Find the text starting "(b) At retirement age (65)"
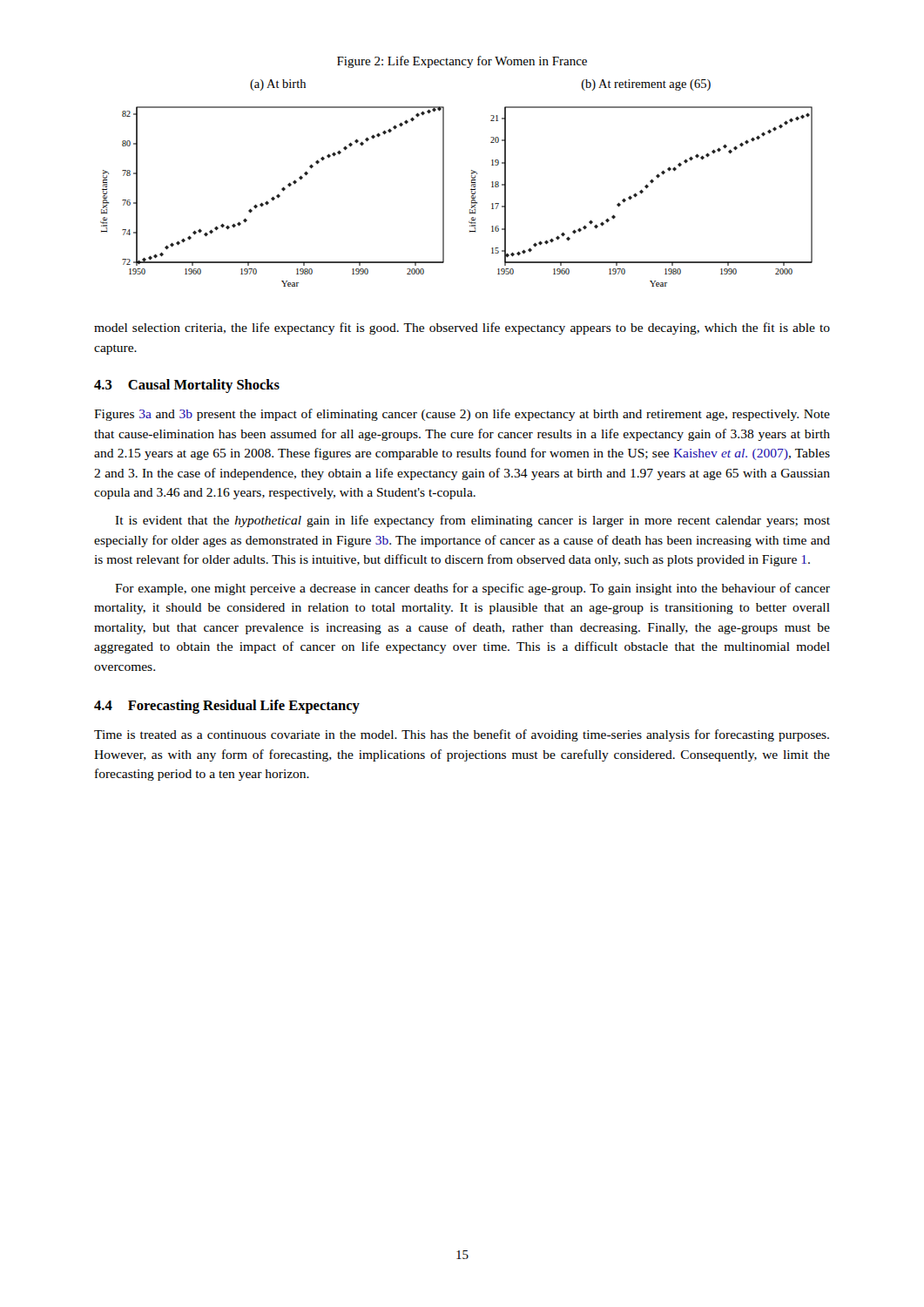The image size is (924, 1307). pyautogui.click(x=646, y=83)
